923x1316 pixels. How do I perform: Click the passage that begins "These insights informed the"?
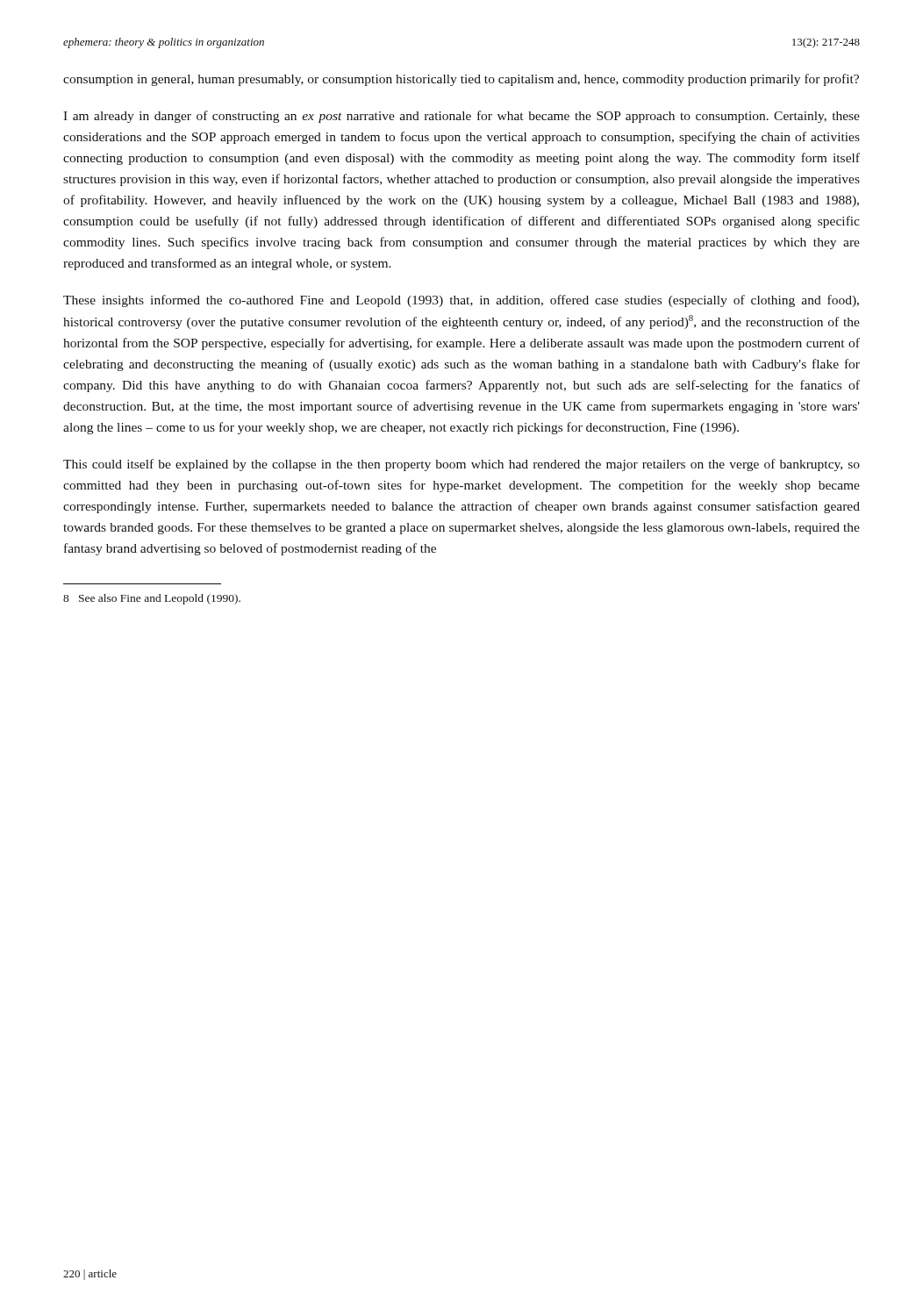click(x=462, y=363)
